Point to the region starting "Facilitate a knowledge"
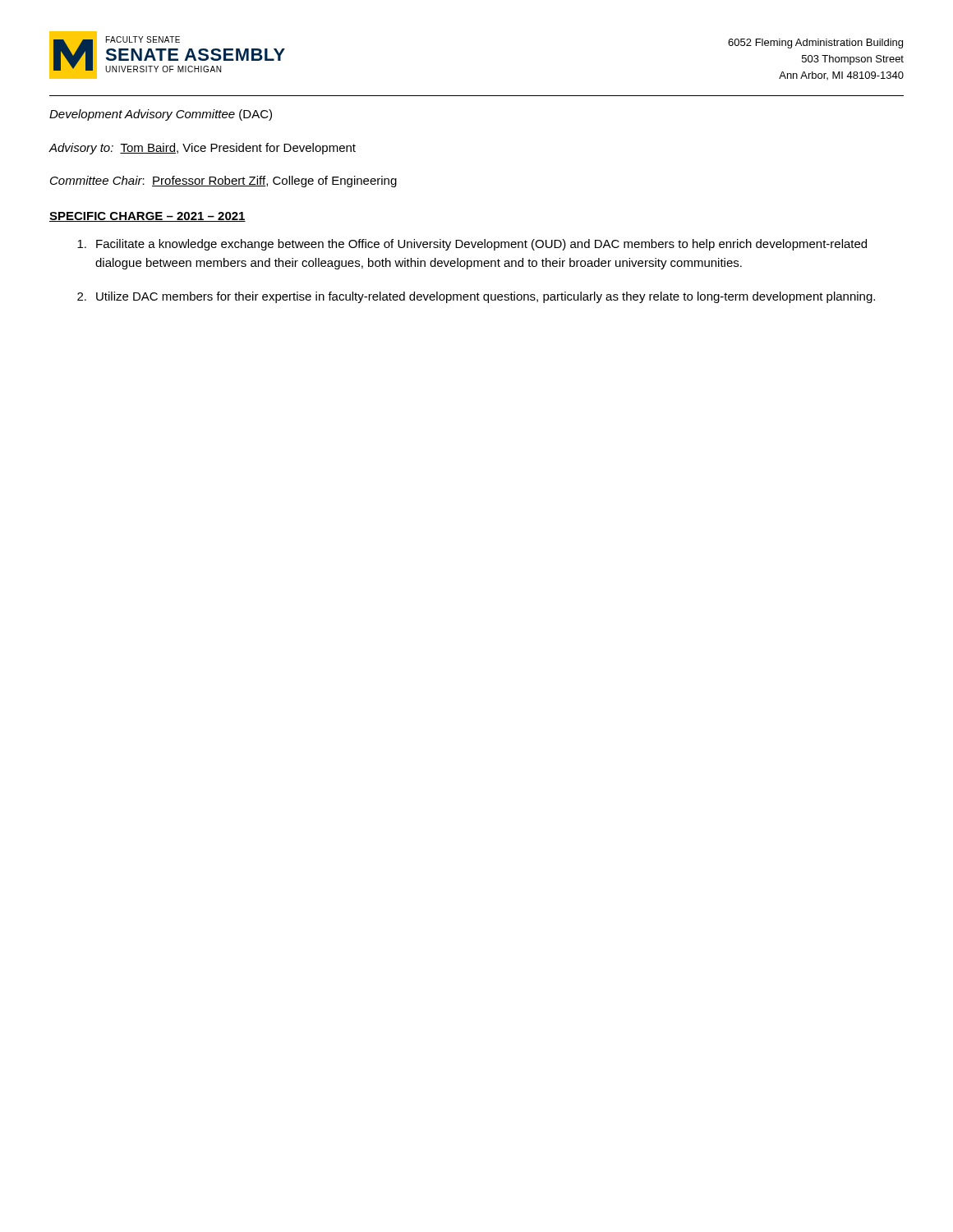This screenshot has height=1232, width=953. [486, 253]
